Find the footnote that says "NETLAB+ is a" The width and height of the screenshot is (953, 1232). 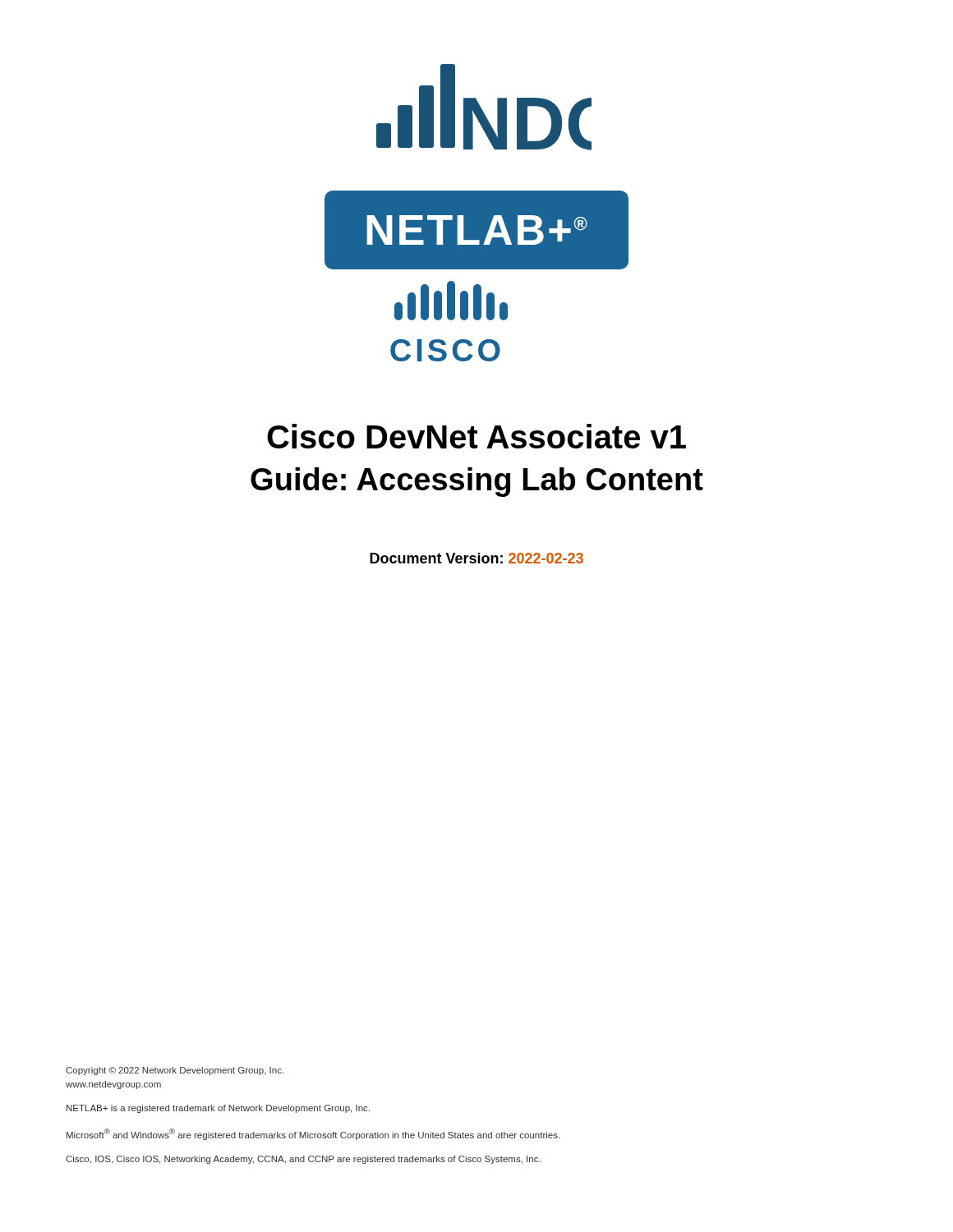tap(218, 1108)
